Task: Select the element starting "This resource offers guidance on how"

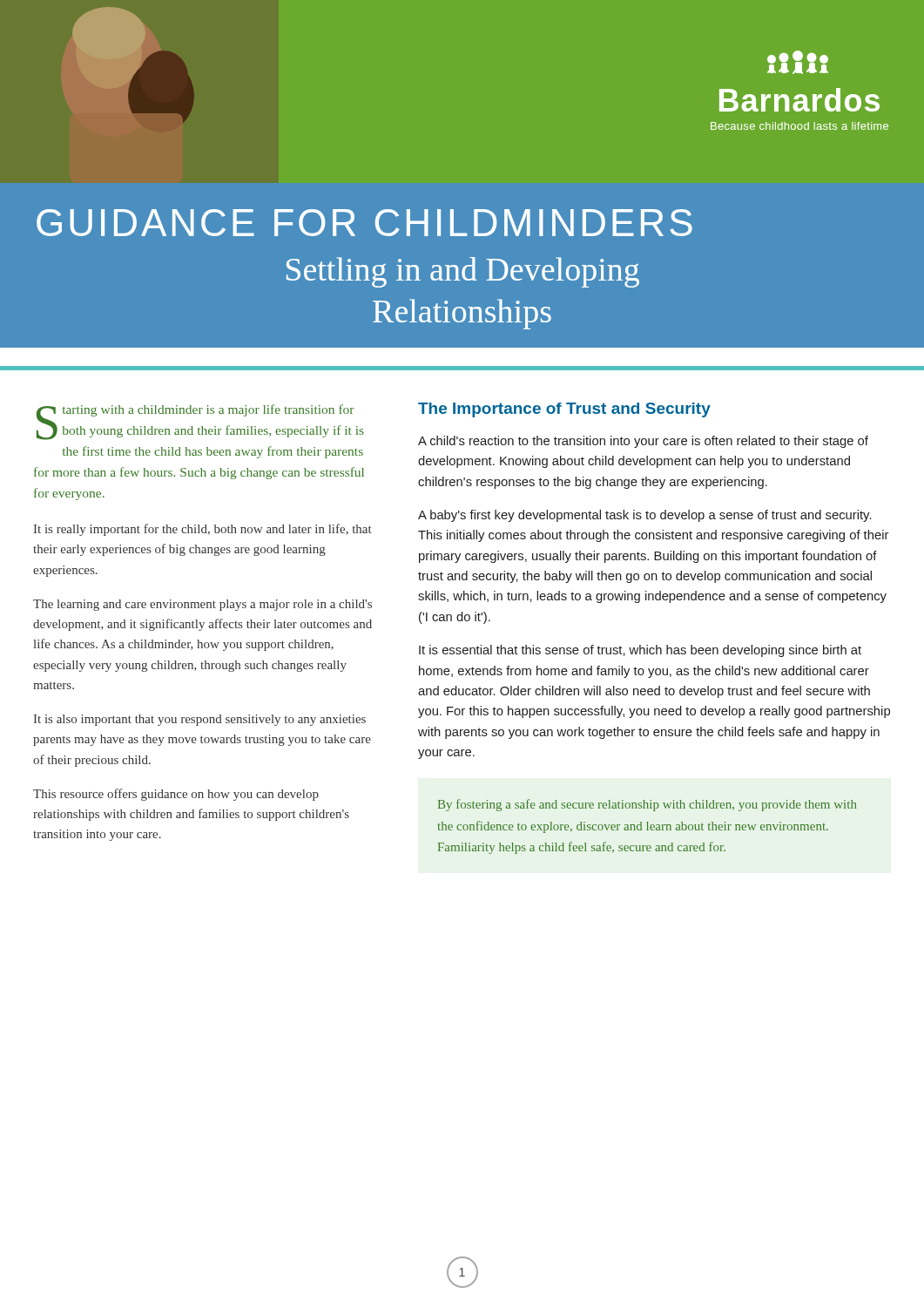Action: [x=191, y=814]
